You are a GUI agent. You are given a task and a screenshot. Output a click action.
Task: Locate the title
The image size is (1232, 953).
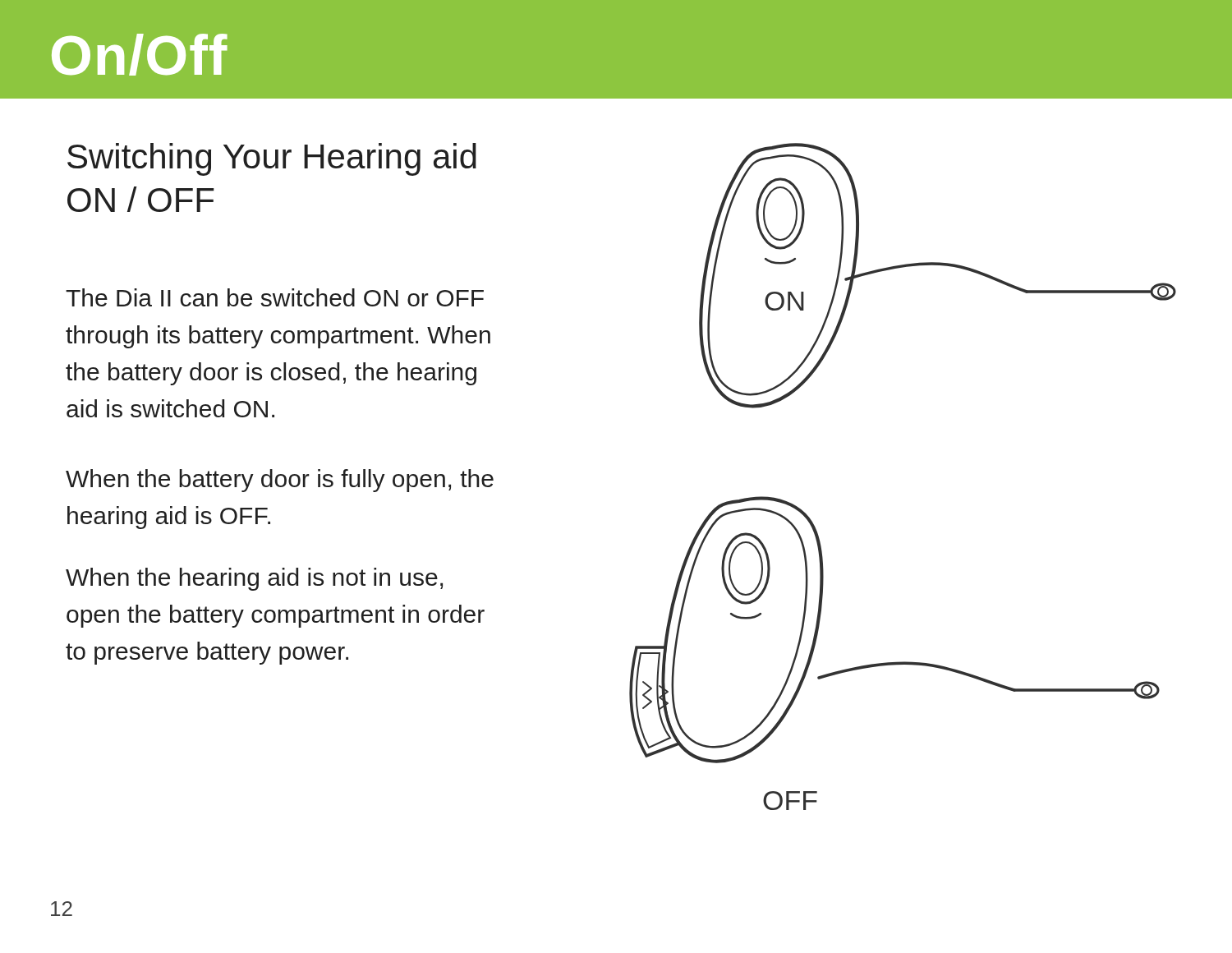coord(139,55)
